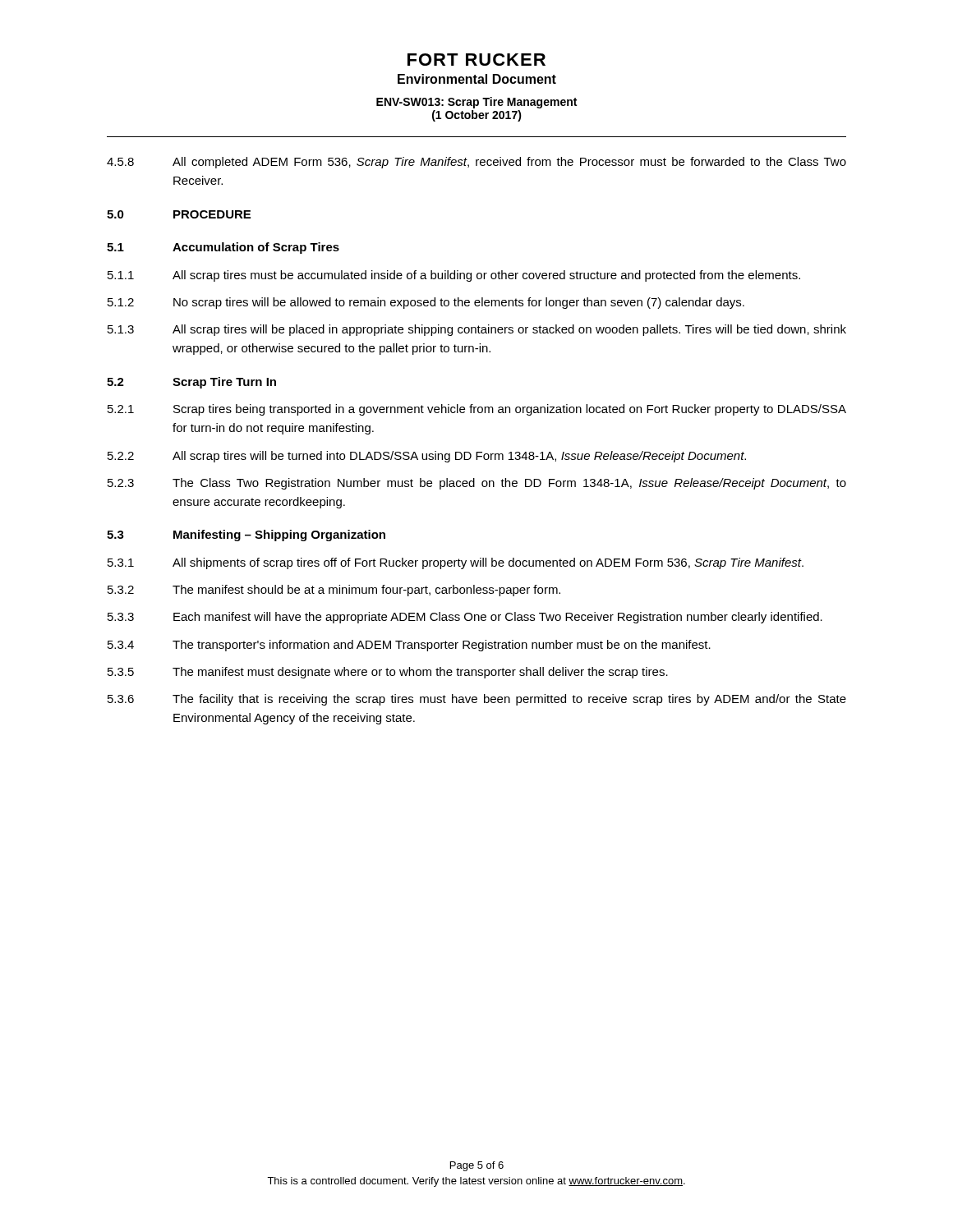Select the list item containing "5.3.1 All shipments of scrap tires off"
The height and width of the screenshot is (1232, 953).
[456, 562]
